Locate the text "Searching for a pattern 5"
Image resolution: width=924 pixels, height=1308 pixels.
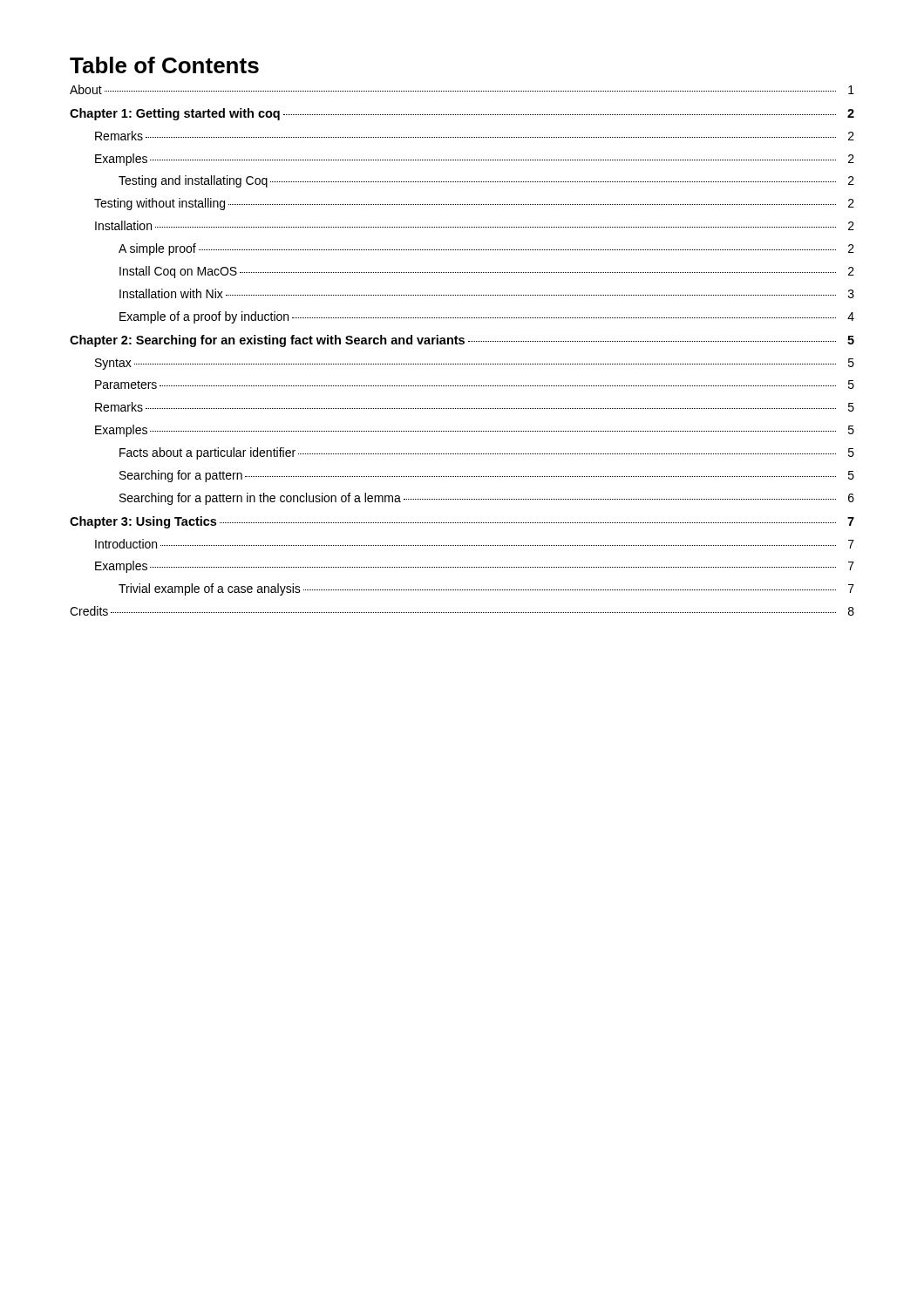[x=486, y=476]
